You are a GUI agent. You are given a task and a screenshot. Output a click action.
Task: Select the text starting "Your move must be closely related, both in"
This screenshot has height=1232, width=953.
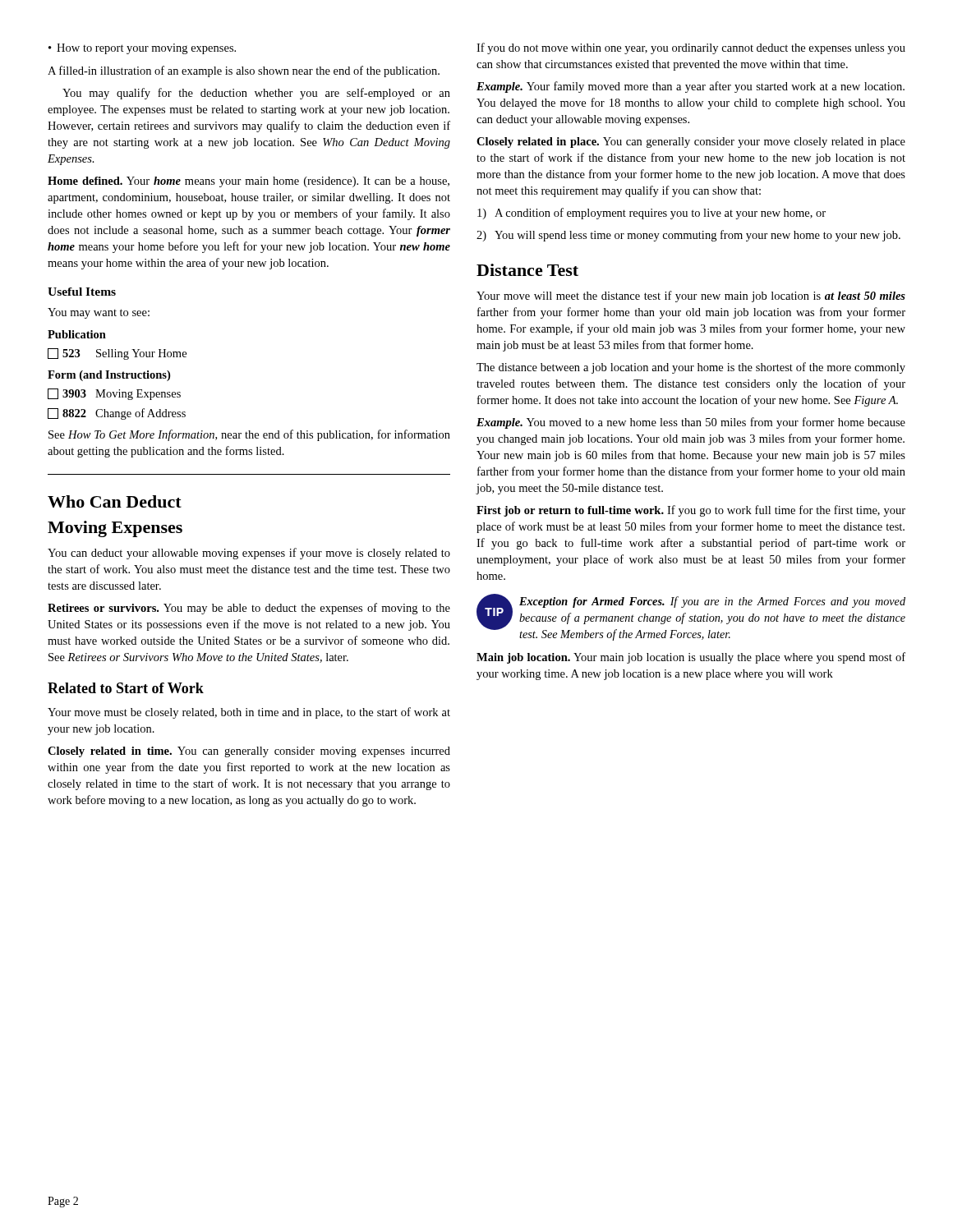(x=249, y=720)
